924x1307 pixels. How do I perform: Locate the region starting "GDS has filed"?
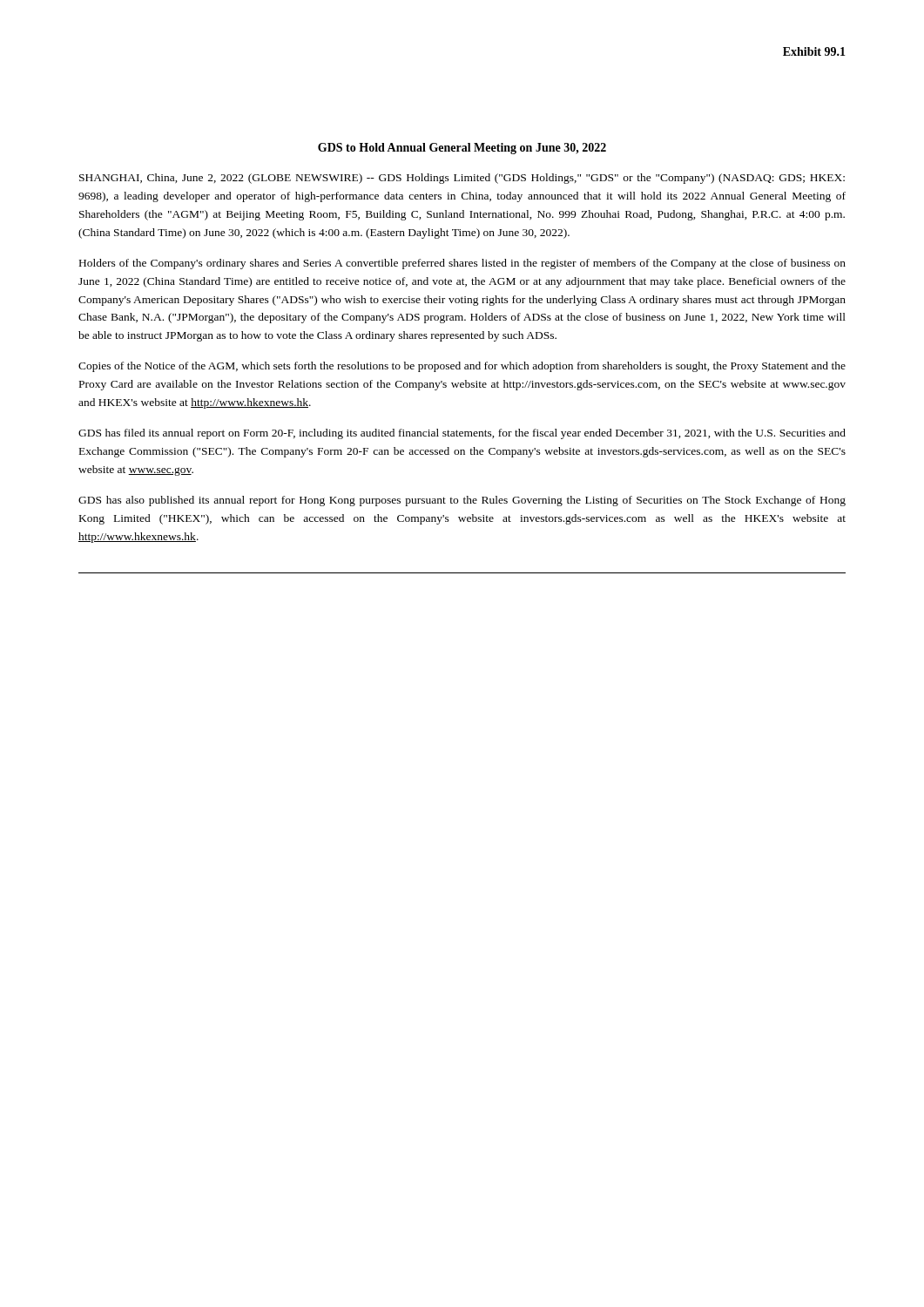pyautogui.click(x=462, y=451)
